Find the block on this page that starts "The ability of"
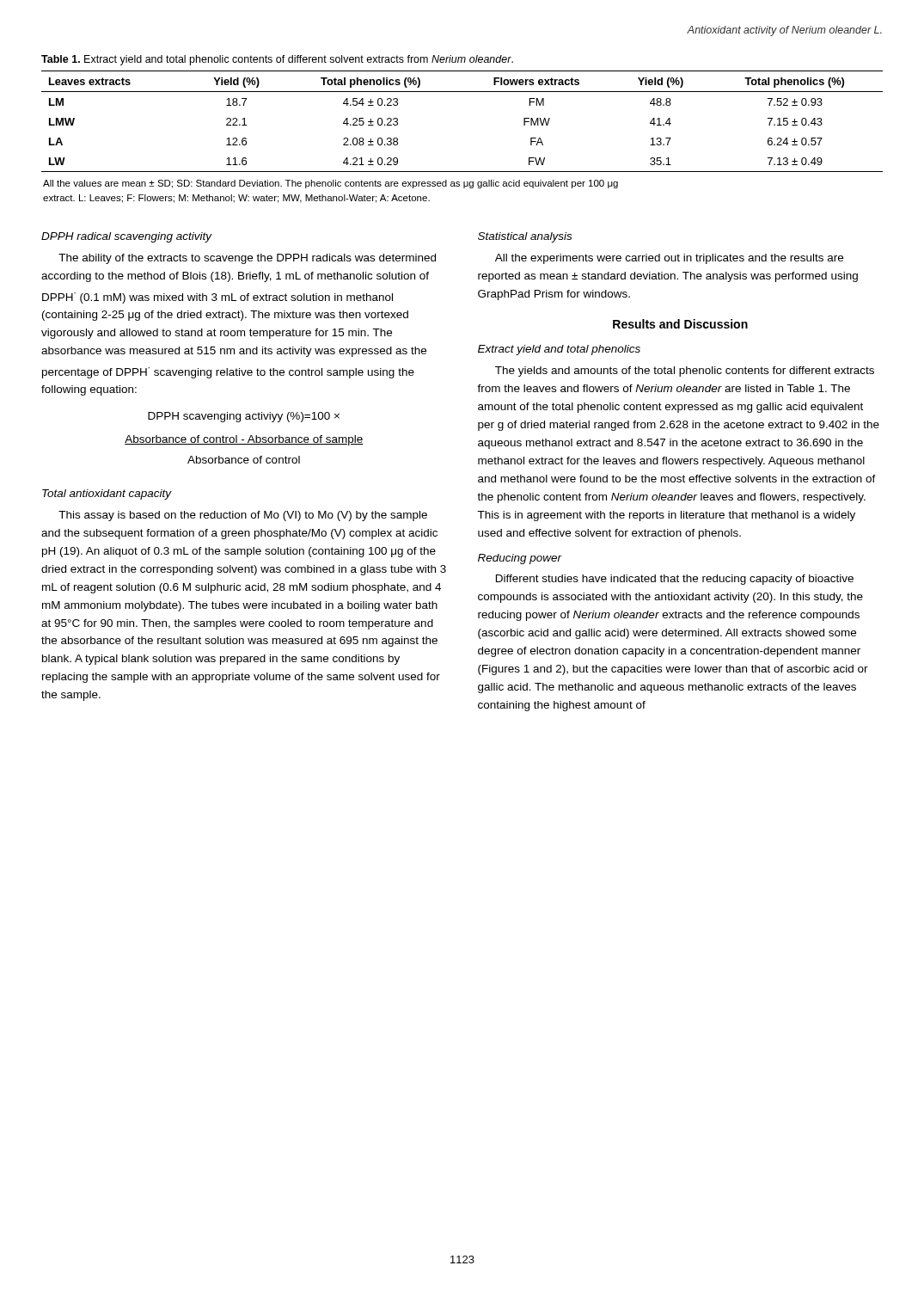 244,324
